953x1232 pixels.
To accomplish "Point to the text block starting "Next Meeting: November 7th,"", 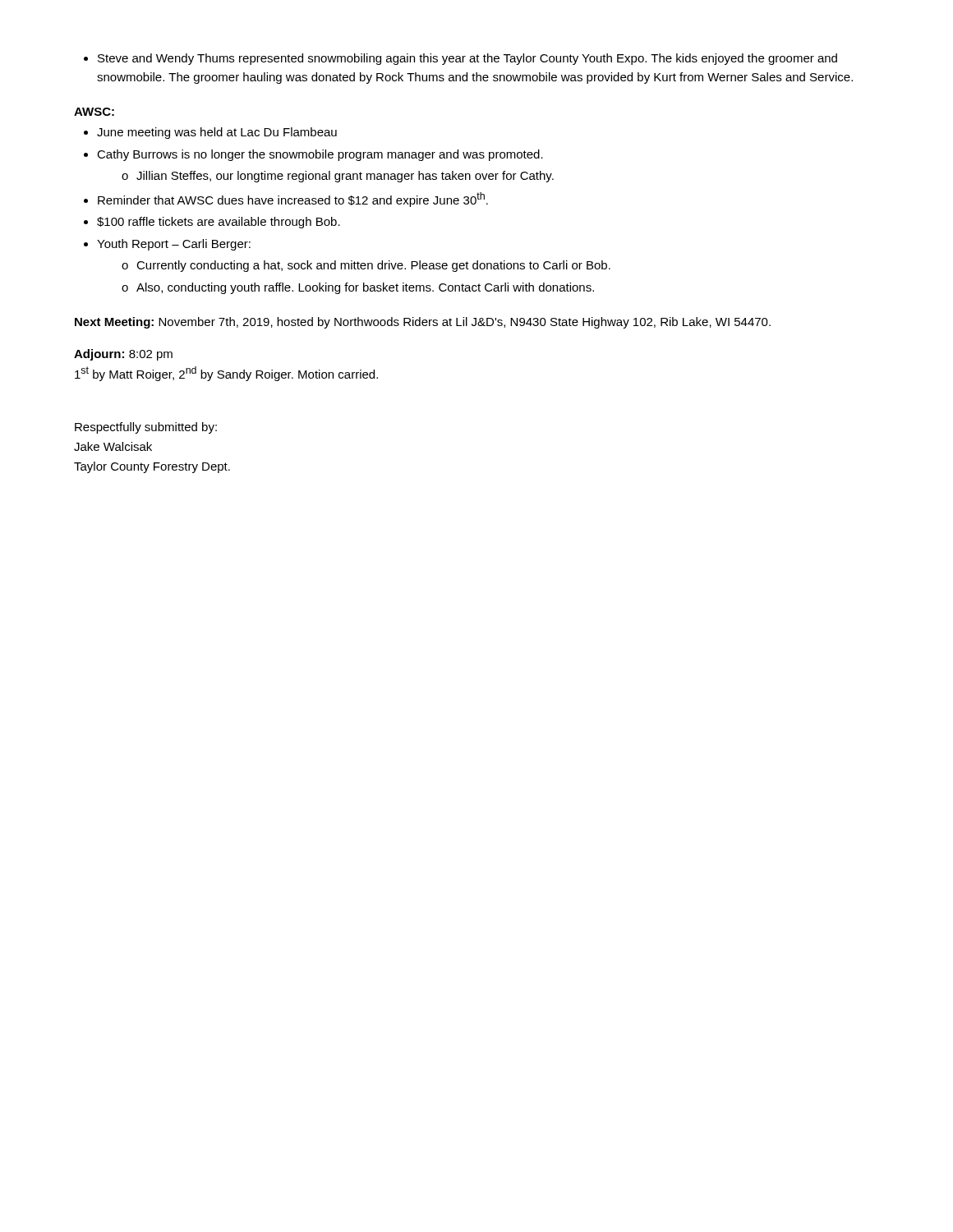I will pos(423,322).
